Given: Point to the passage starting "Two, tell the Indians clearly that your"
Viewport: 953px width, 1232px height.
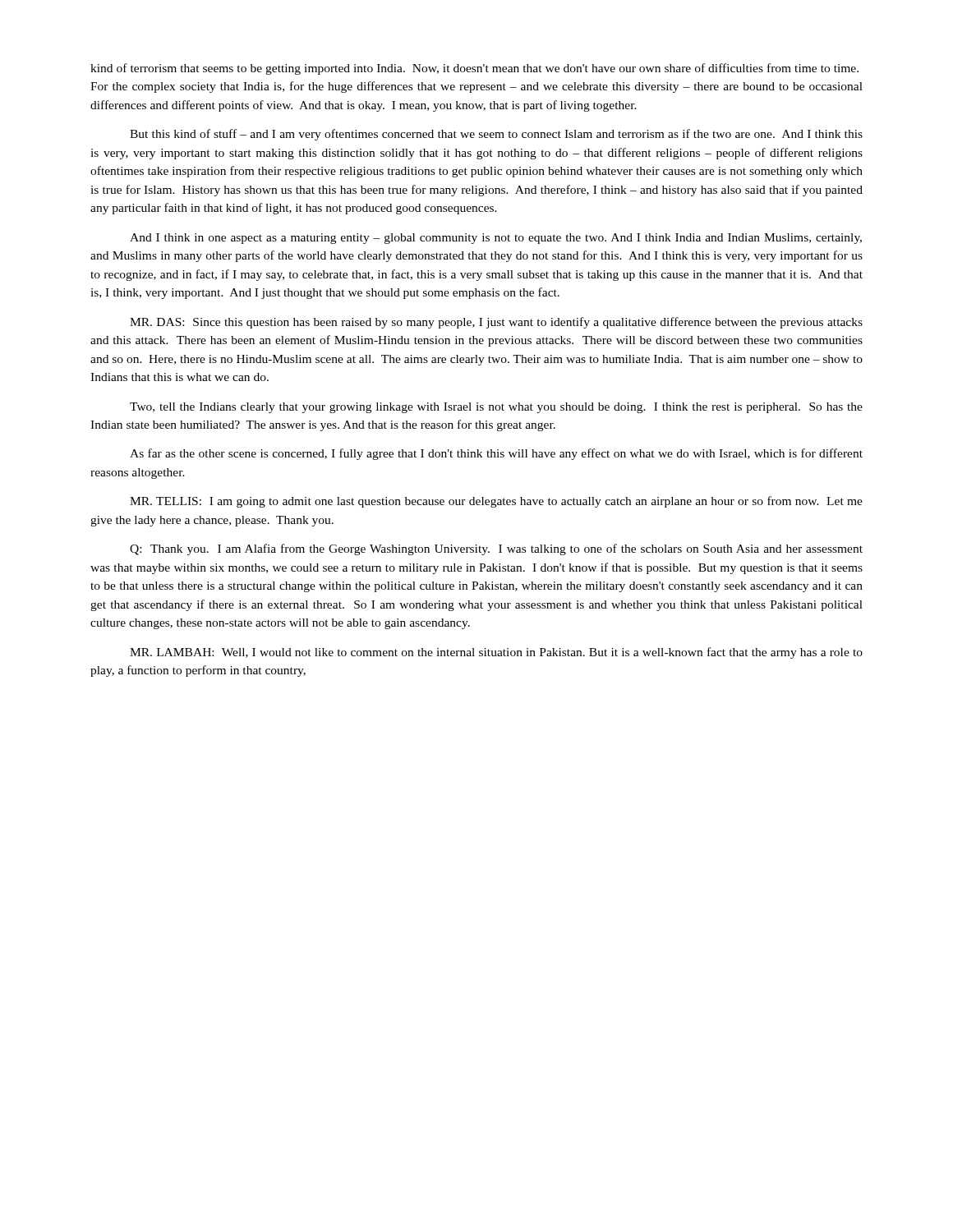Looking at the screenshot, I should (x=476, y=416).
